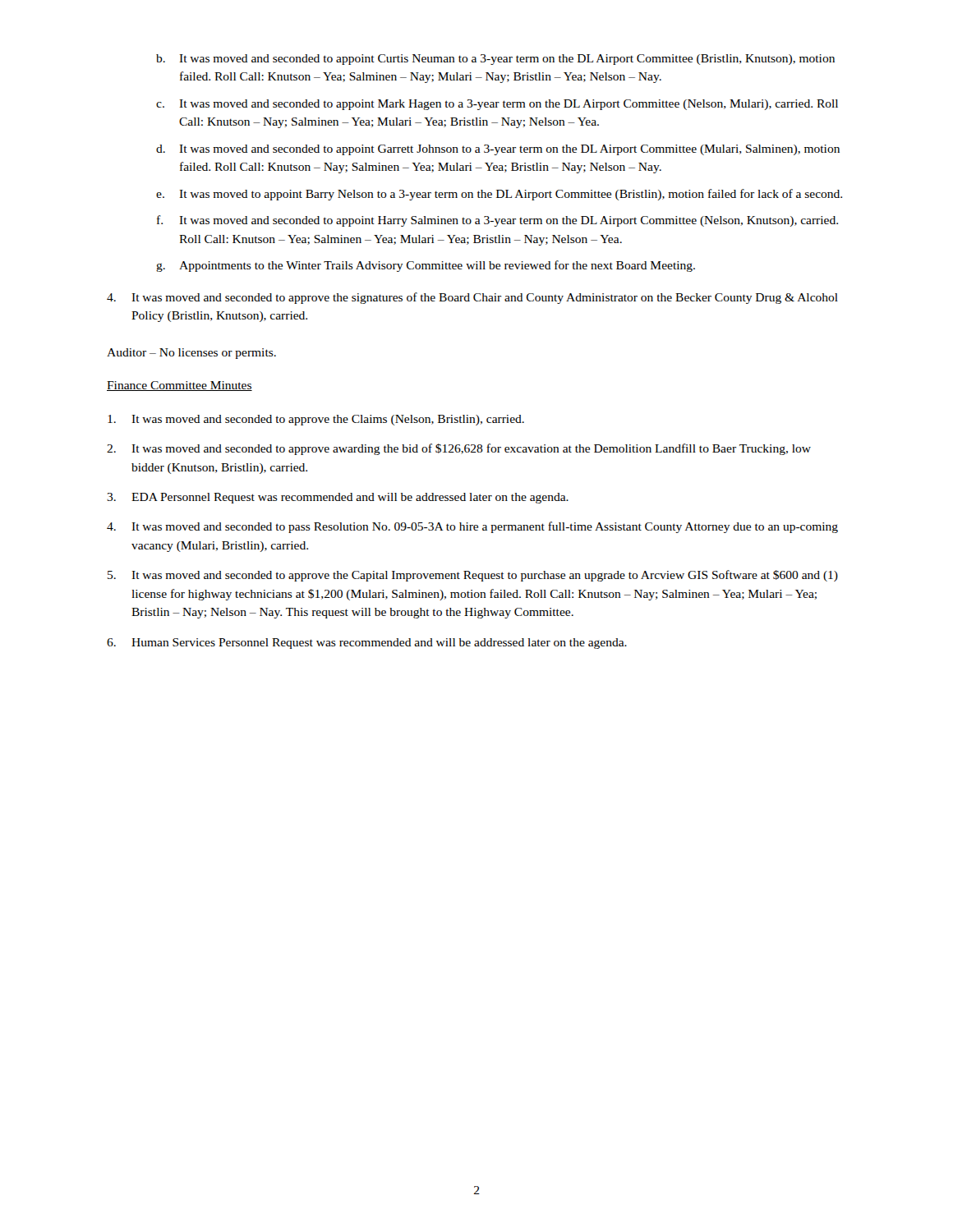Image resolution: width=953 pixels, height=1232 pixels.
Task: Select the list item containing "d. It was"
Action: pos(501,158)
